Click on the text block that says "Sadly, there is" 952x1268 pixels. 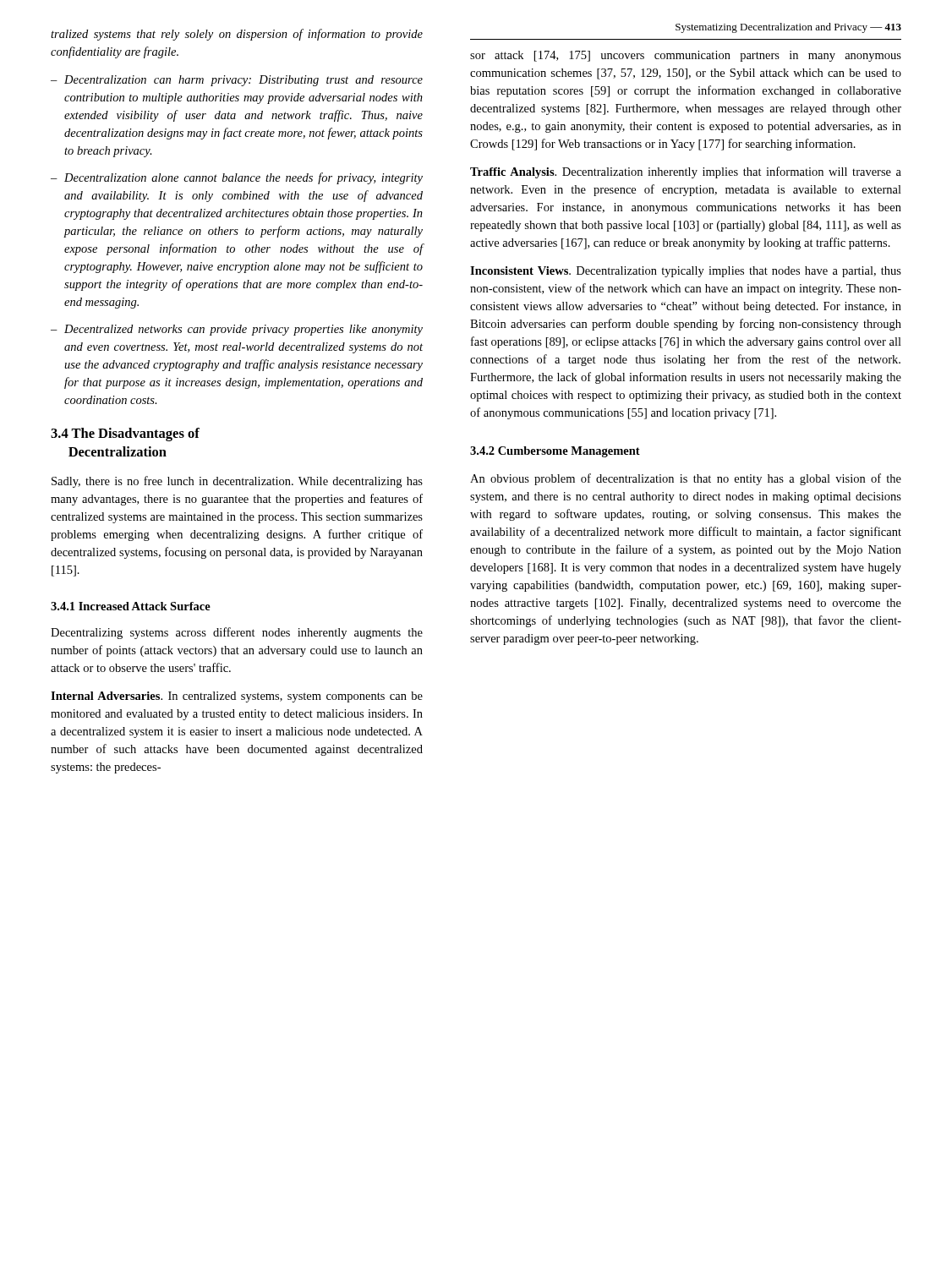tap(237, 526)
